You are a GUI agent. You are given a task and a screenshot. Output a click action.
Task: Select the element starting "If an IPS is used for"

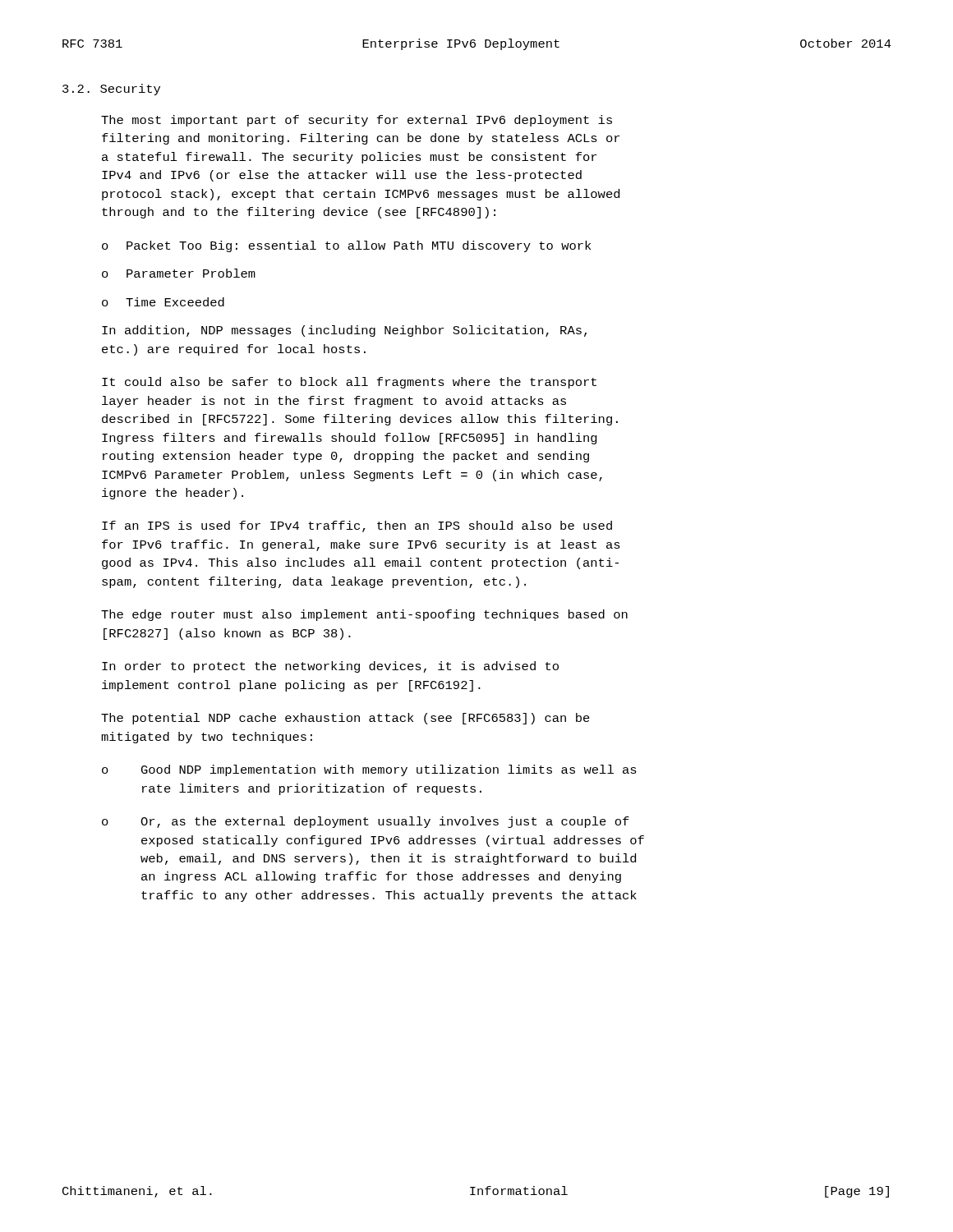click(361, 555)
